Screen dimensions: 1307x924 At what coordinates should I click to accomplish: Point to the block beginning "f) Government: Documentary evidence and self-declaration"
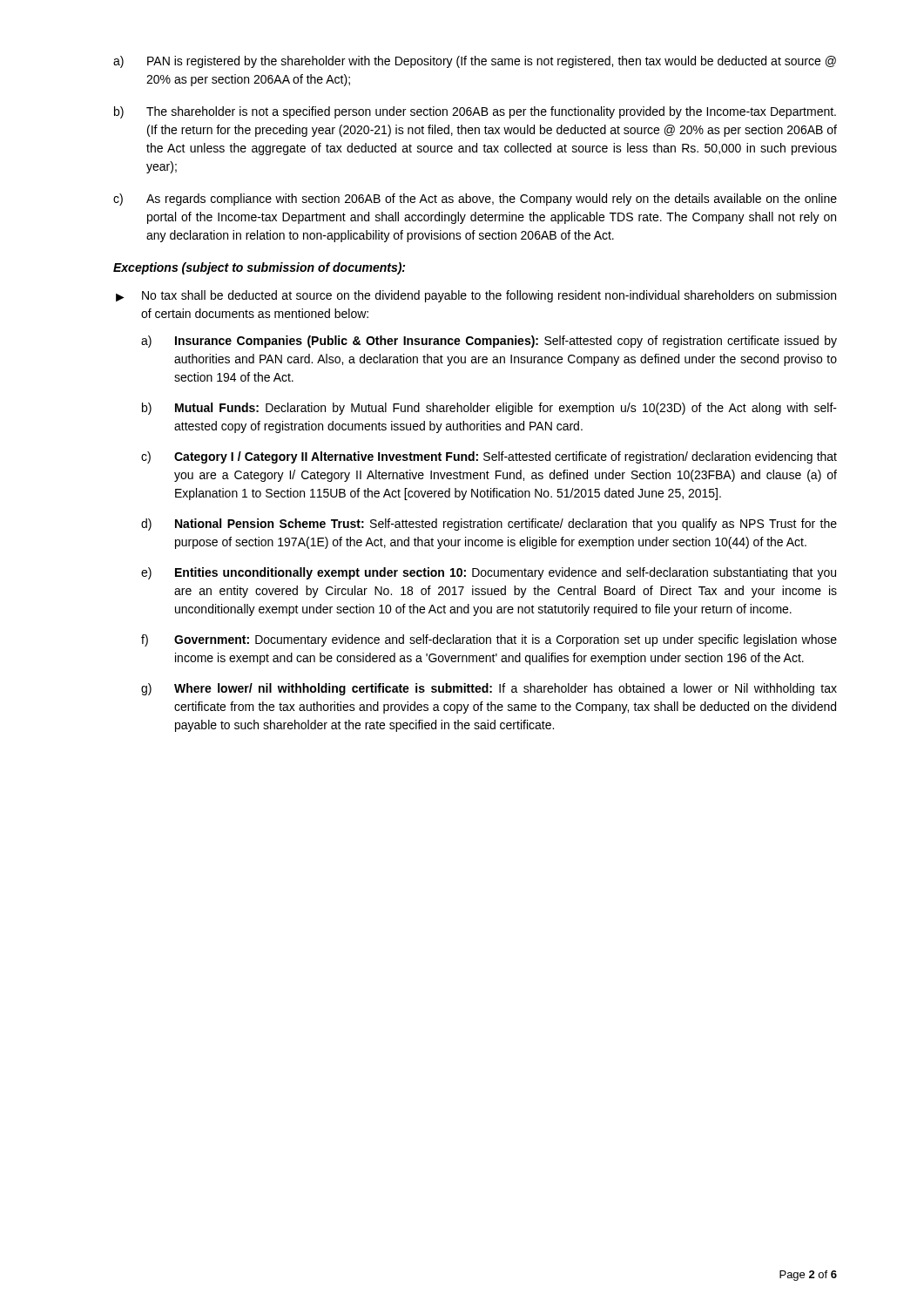[489, 649]
